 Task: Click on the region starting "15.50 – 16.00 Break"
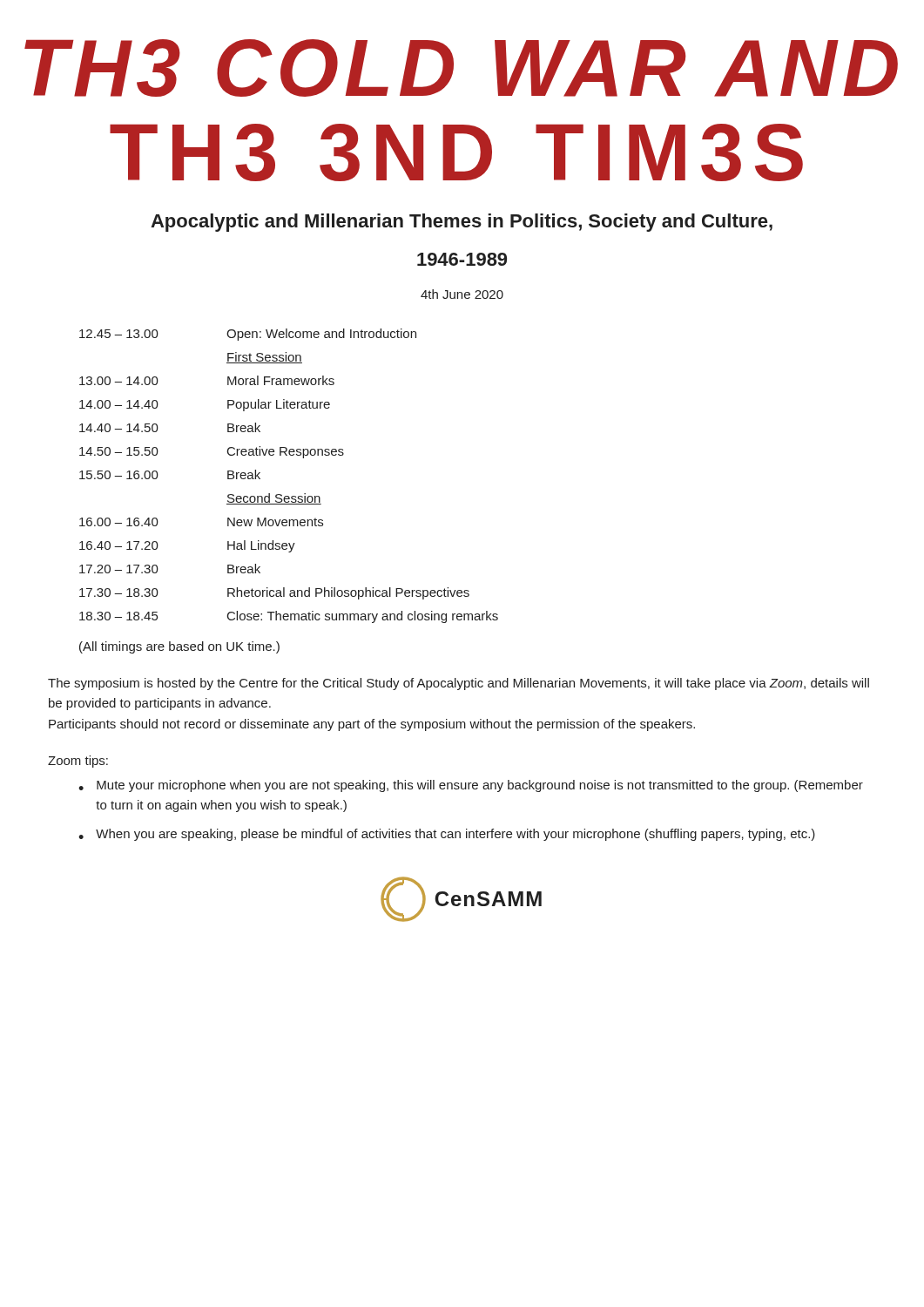click(x=169, y=475)
